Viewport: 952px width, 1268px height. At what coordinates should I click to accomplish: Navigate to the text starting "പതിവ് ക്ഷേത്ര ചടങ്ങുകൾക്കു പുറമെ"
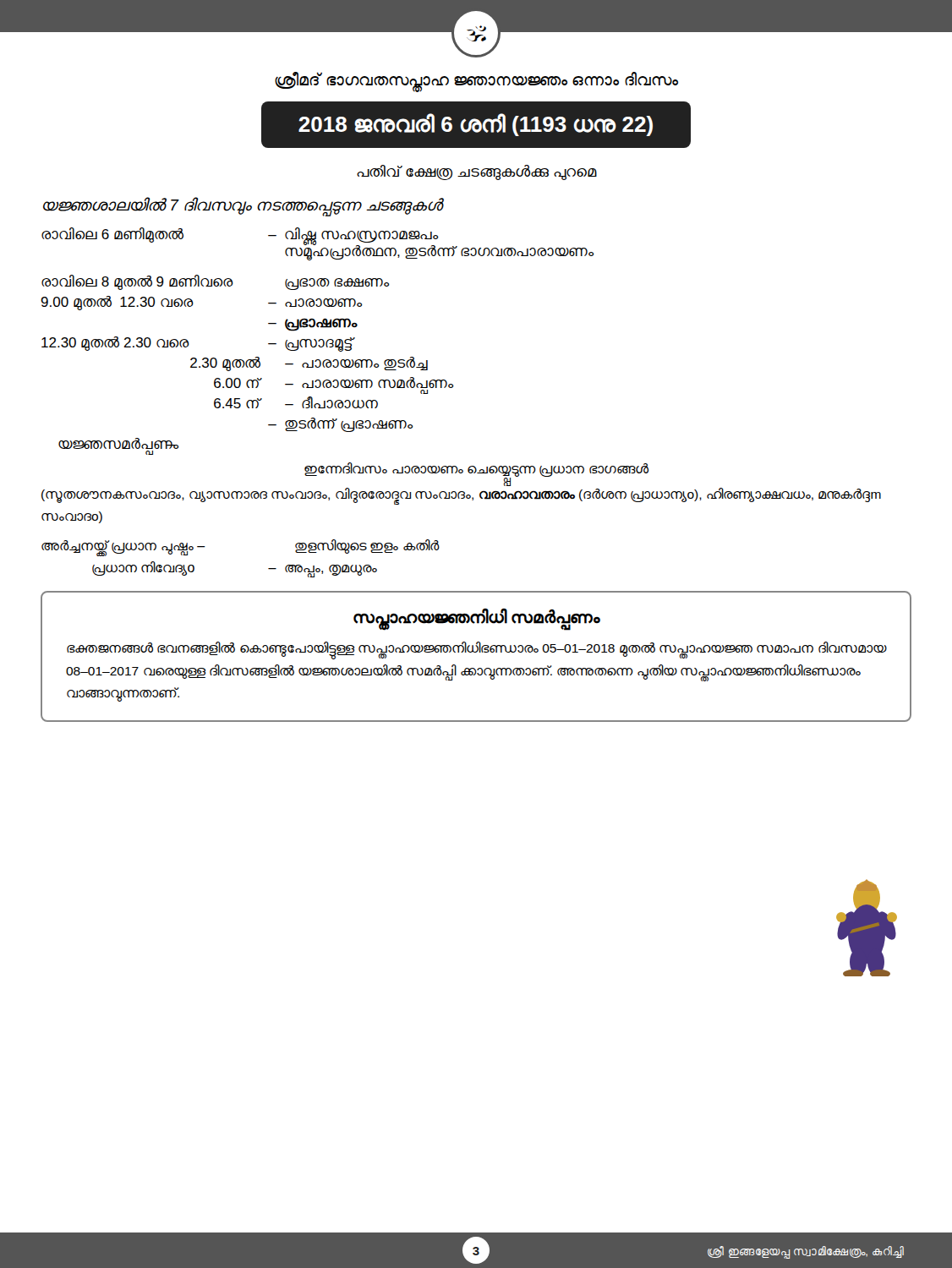click(476, 172)
